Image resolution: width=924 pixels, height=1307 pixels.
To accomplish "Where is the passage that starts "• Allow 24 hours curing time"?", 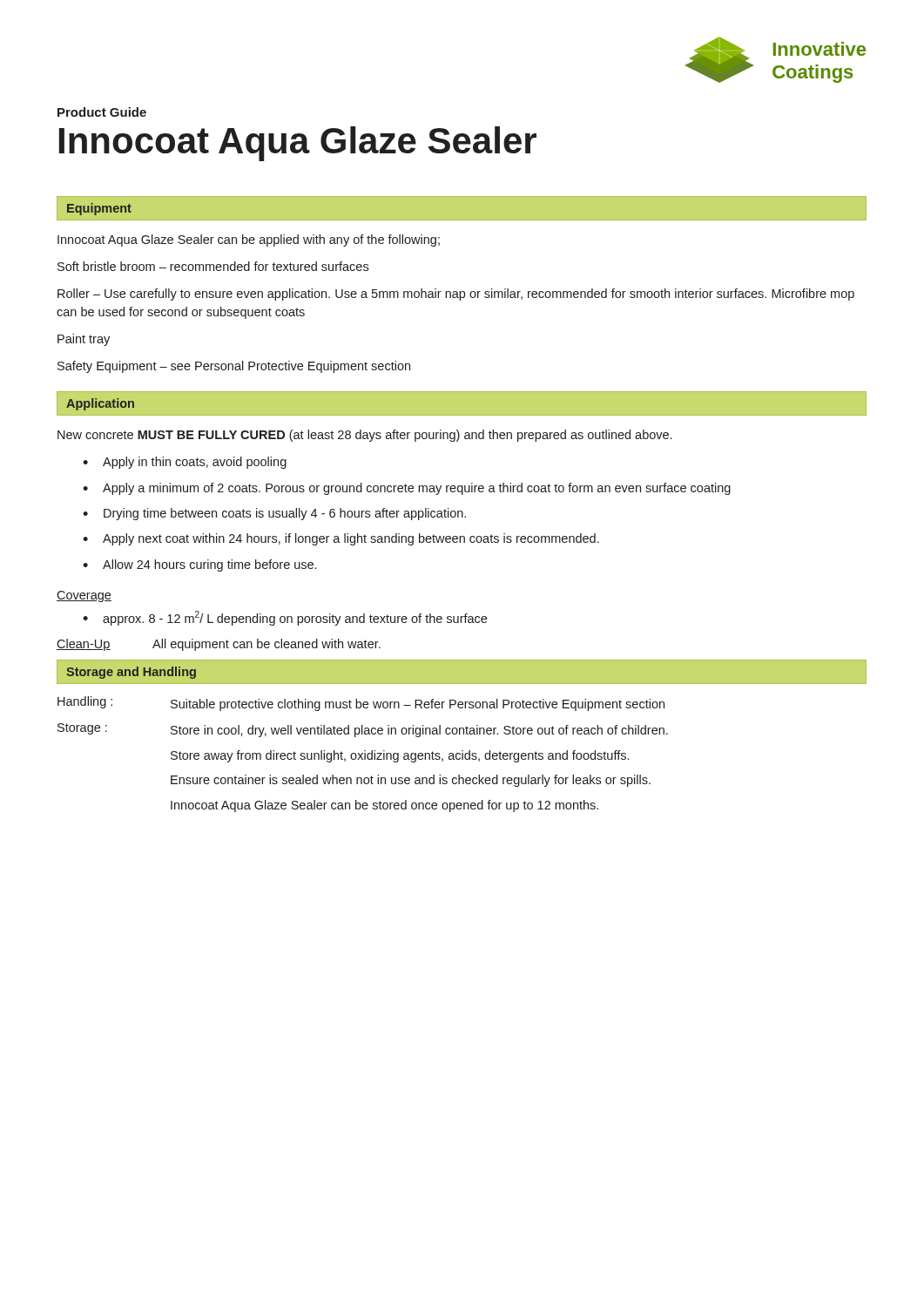I will (x=200, y=566).
